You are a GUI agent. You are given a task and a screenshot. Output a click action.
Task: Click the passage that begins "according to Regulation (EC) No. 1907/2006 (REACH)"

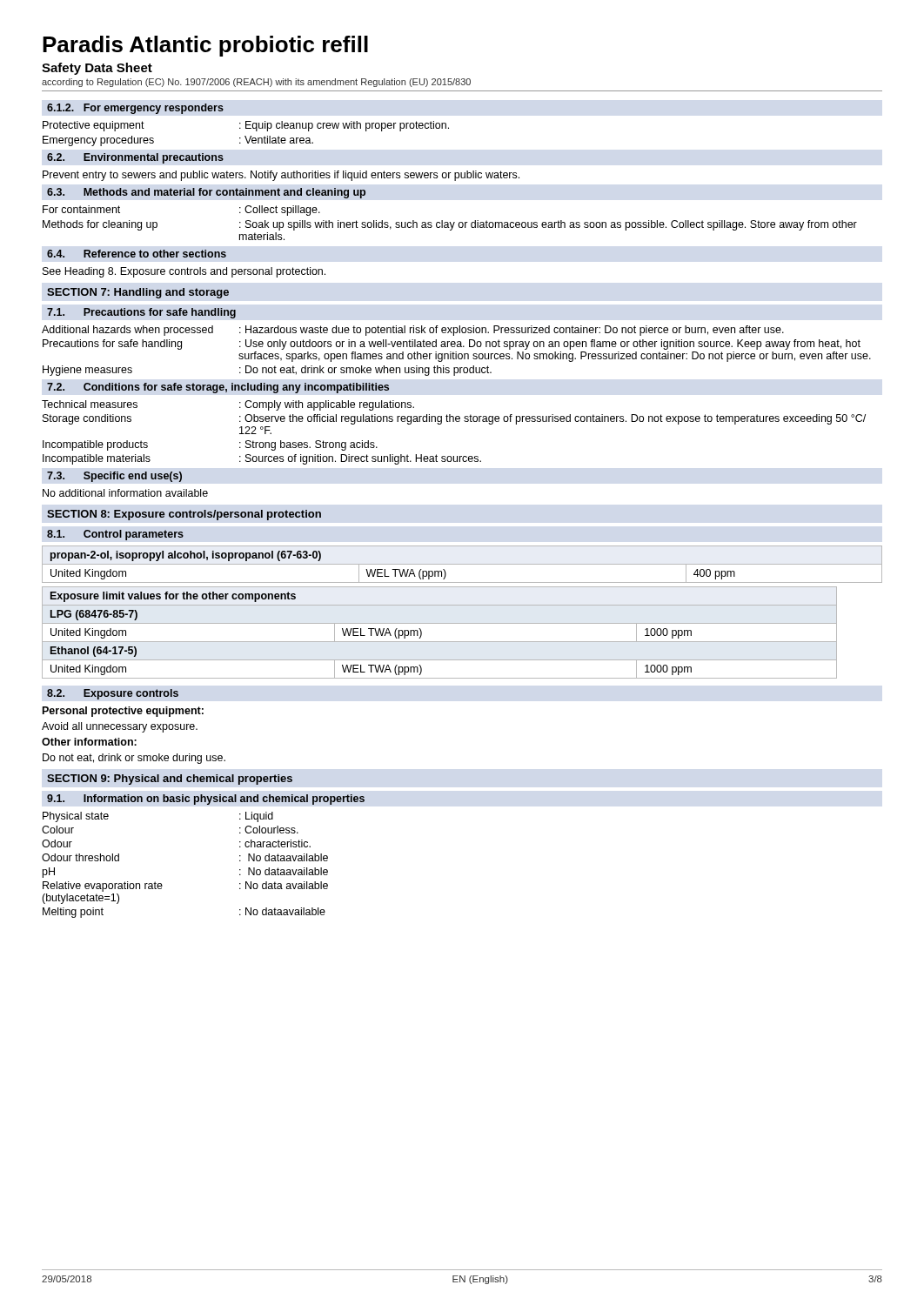[462, 84]
